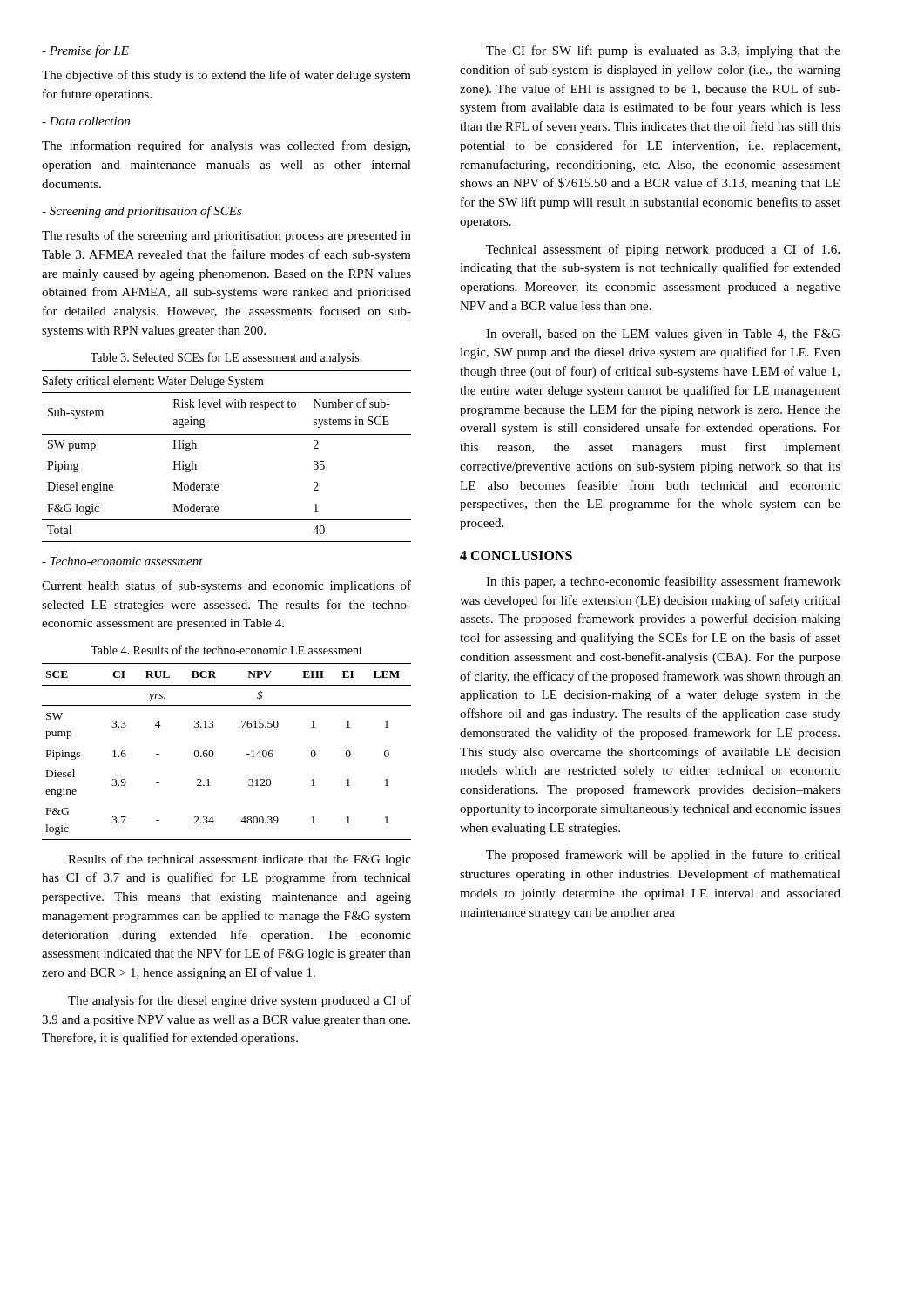
Task: Click the passage that begins "In overall, based on the LEM values given"
Action: coord(650,429)
